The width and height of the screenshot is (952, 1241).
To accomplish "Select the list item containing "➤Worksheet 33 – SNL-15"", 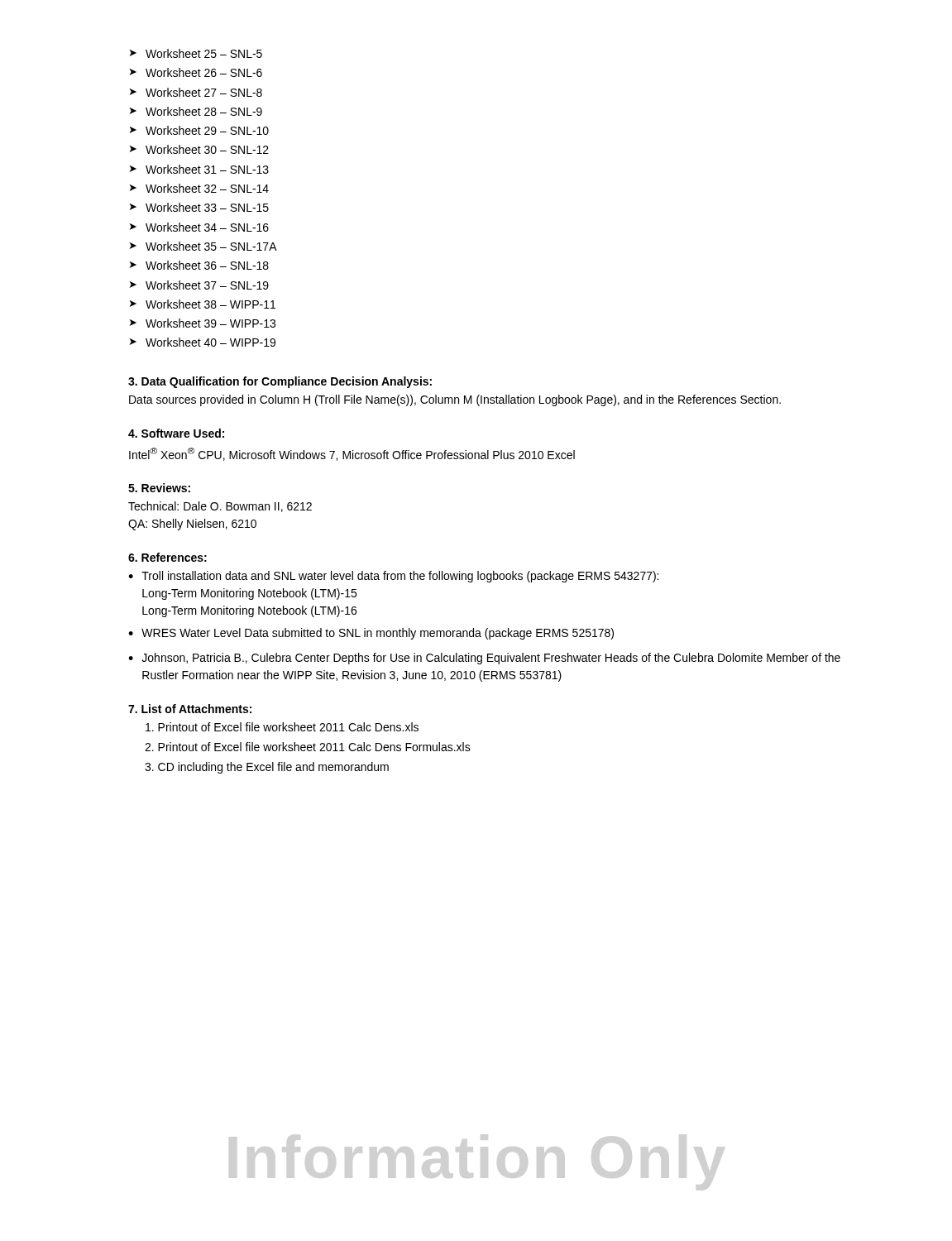I will click(x=199, y=208).
